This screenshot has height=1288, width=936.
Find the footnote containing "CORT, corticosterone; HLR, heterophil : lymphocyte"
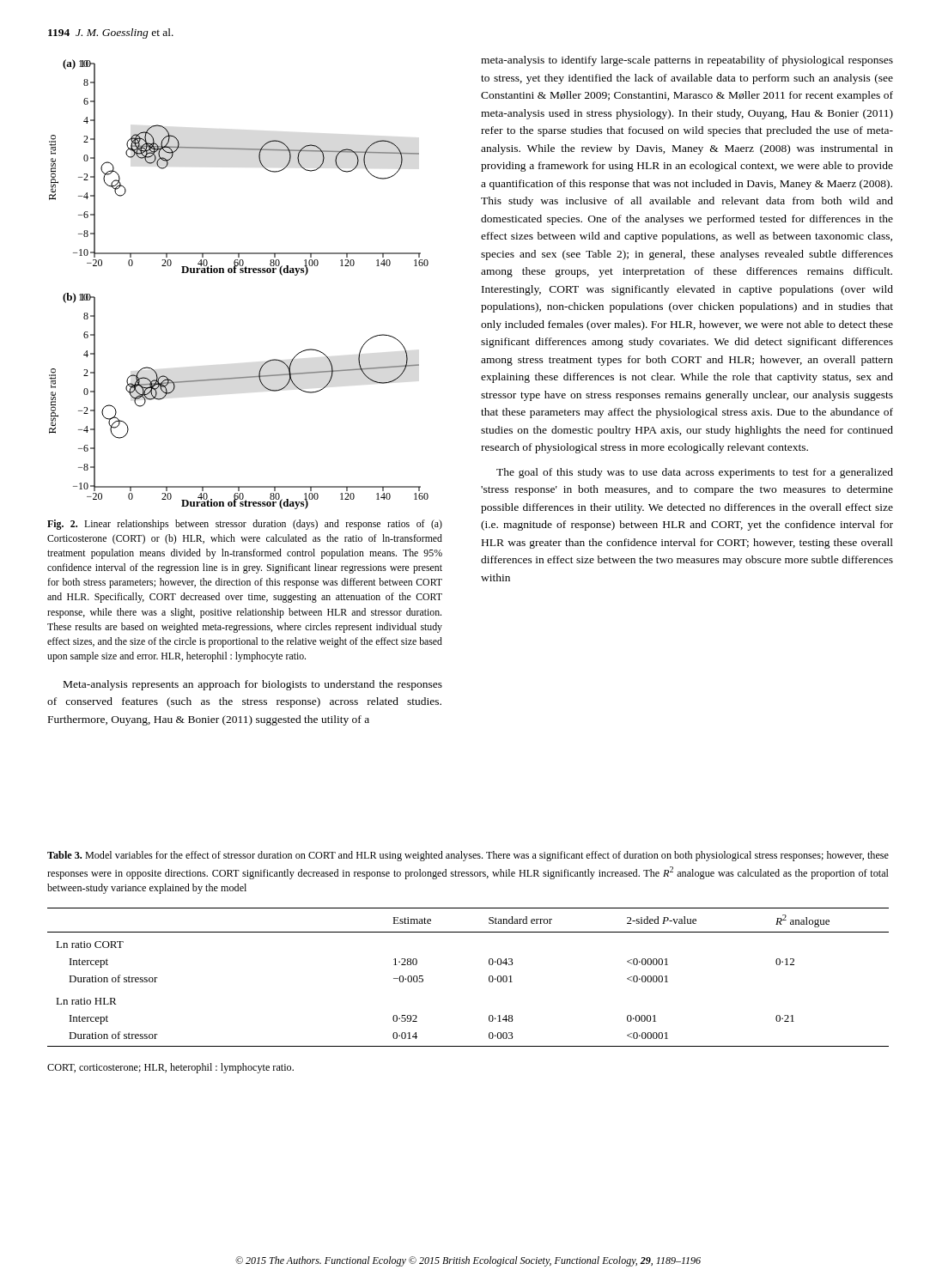[x=171, y=1067]
